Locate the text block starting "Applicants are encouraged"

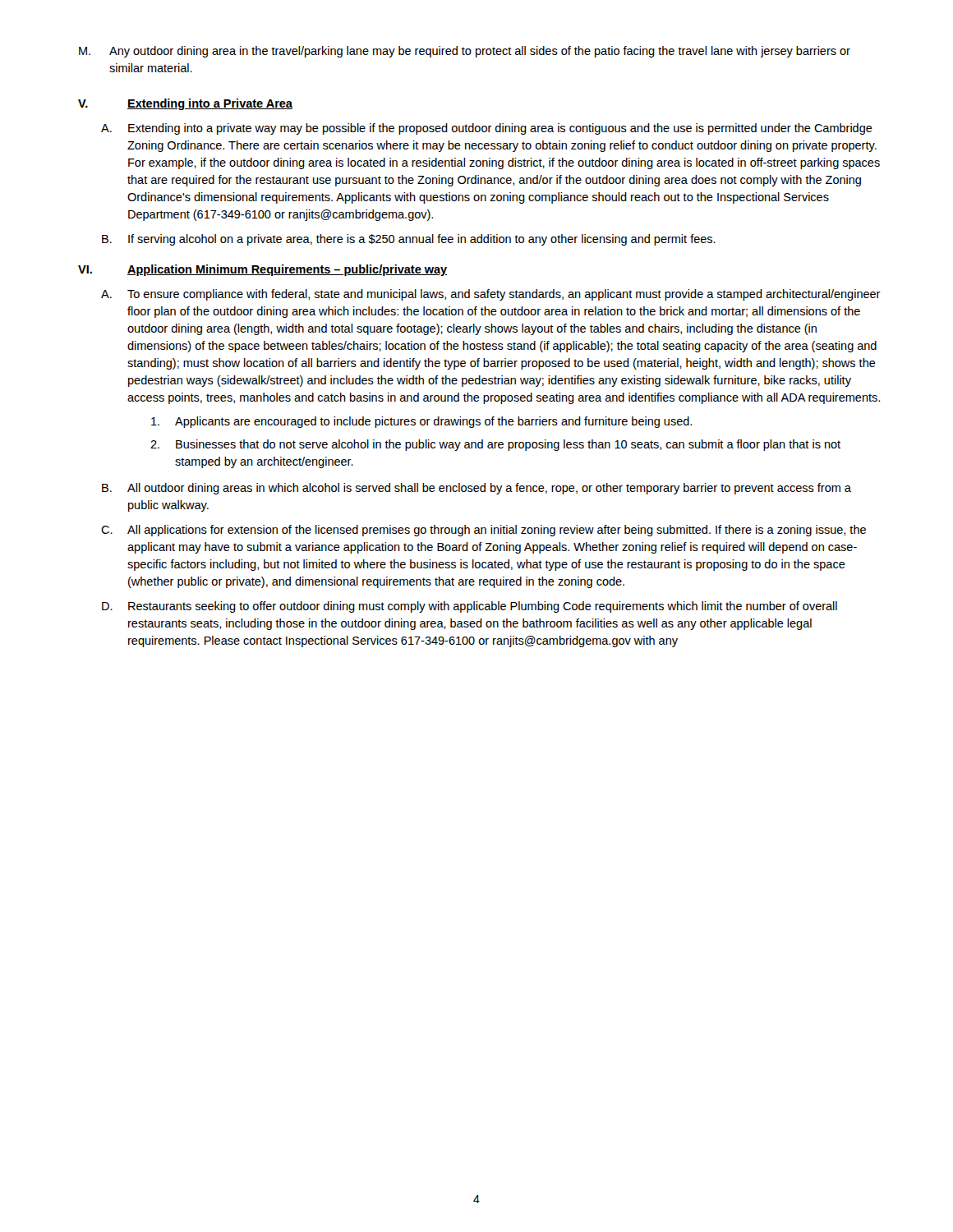[x=517, y=422]
